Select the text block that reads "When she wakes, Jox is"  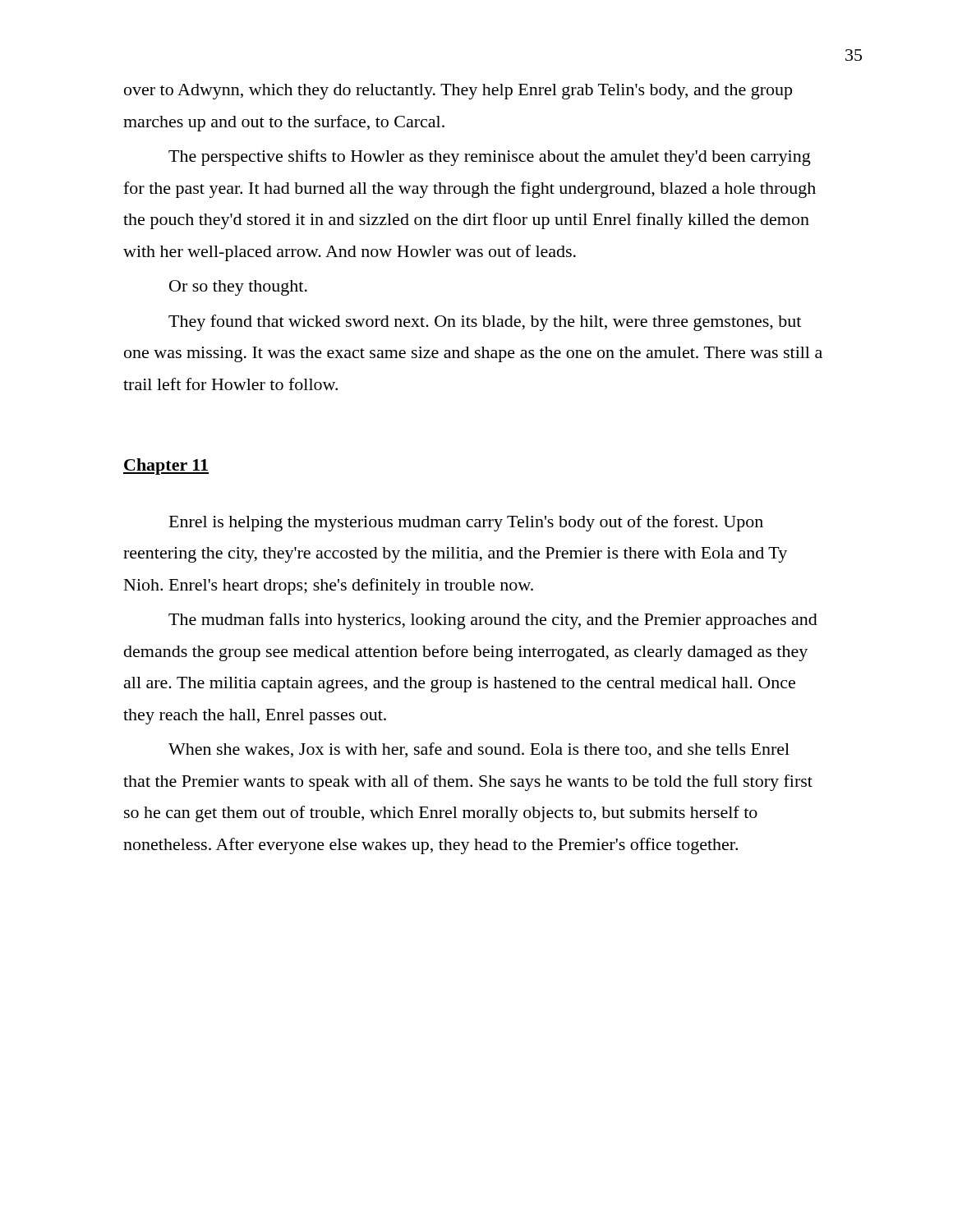point(493,797)
